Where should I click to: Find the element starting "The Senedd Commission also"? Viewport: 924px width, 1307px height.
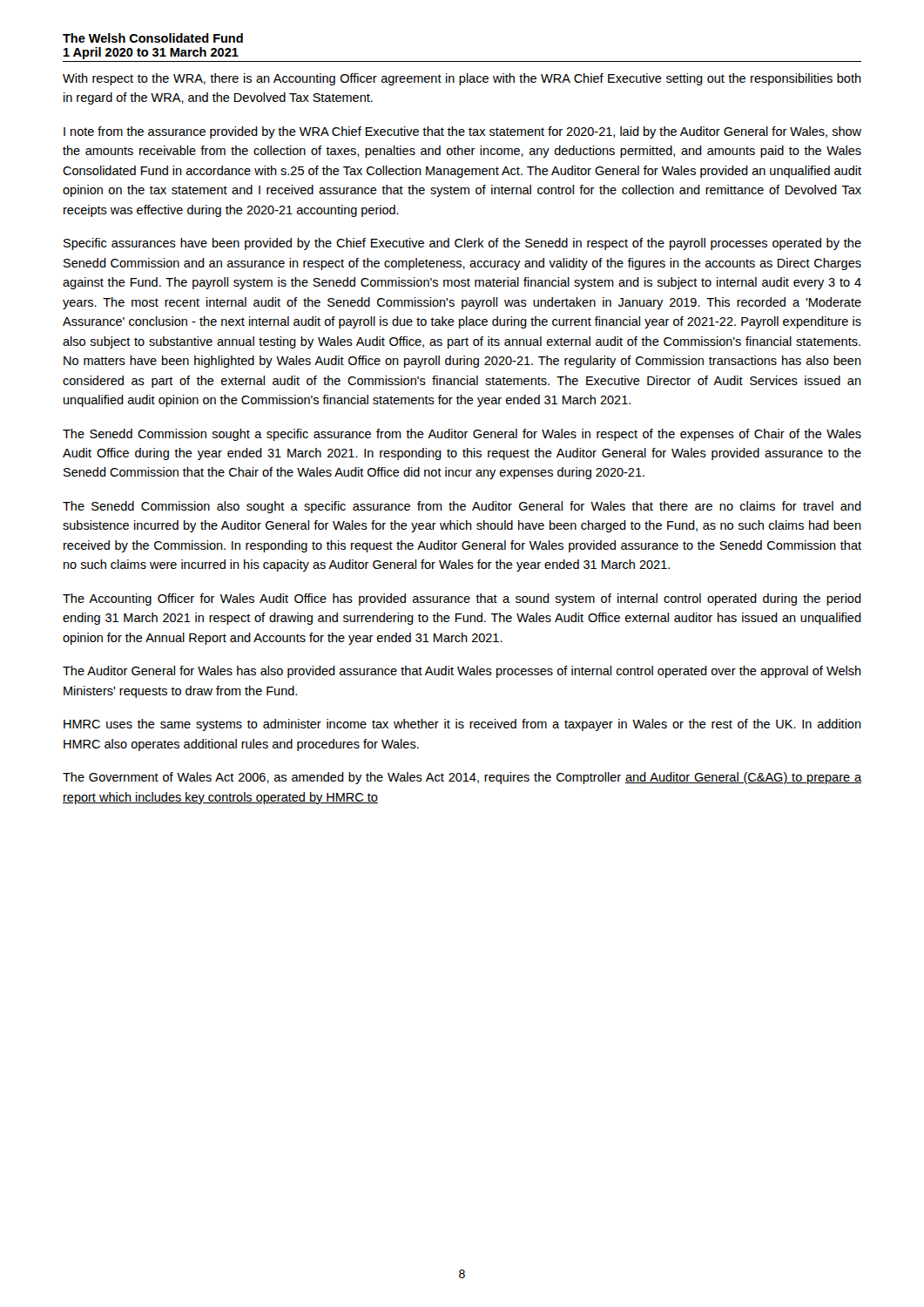[x=462, y=535]
